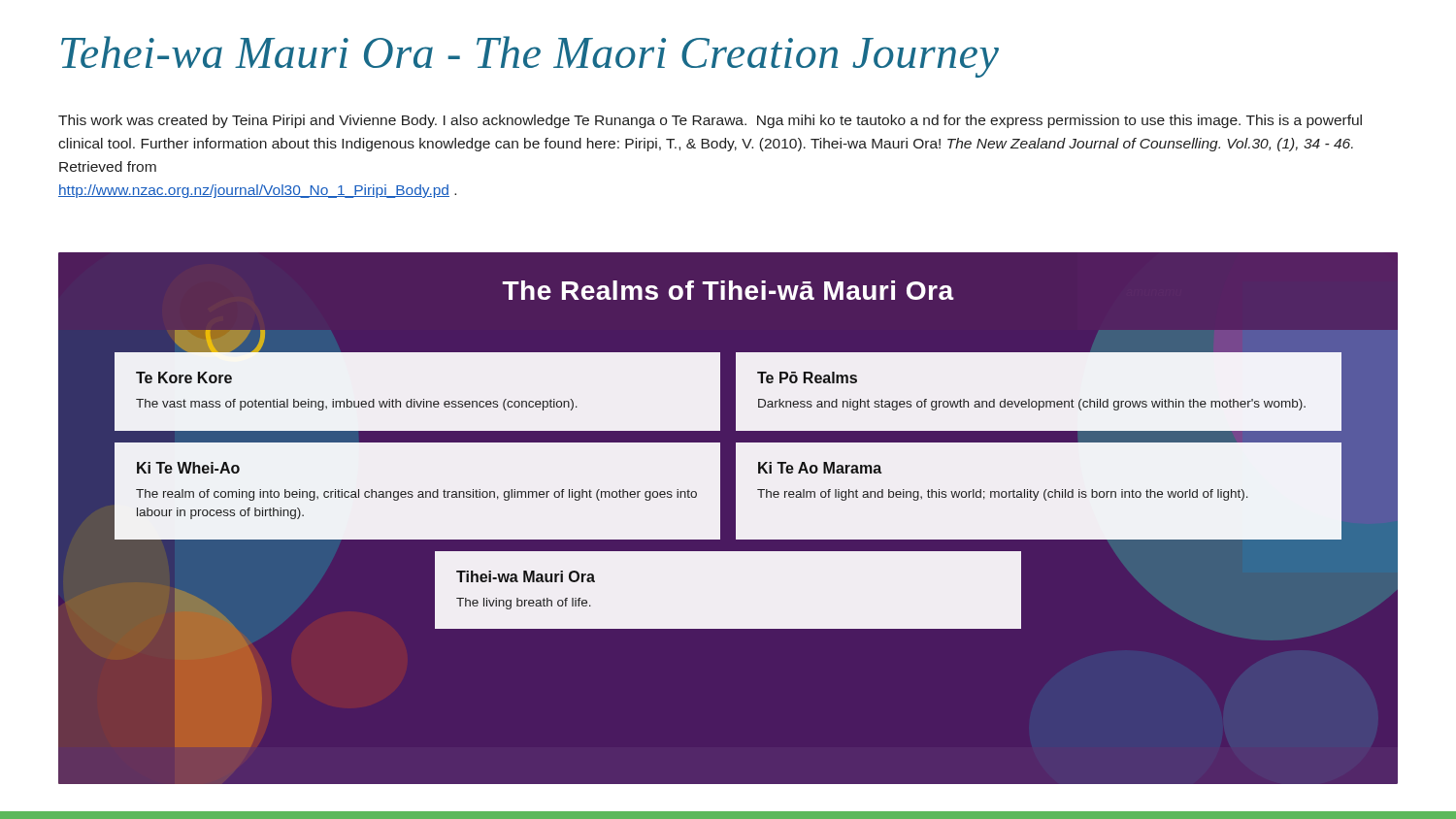Locate the region starting "Tehei-wa Mauri Ora - The Maori Creation"
The image size is (1456, 819).
(x=728, y=53)
